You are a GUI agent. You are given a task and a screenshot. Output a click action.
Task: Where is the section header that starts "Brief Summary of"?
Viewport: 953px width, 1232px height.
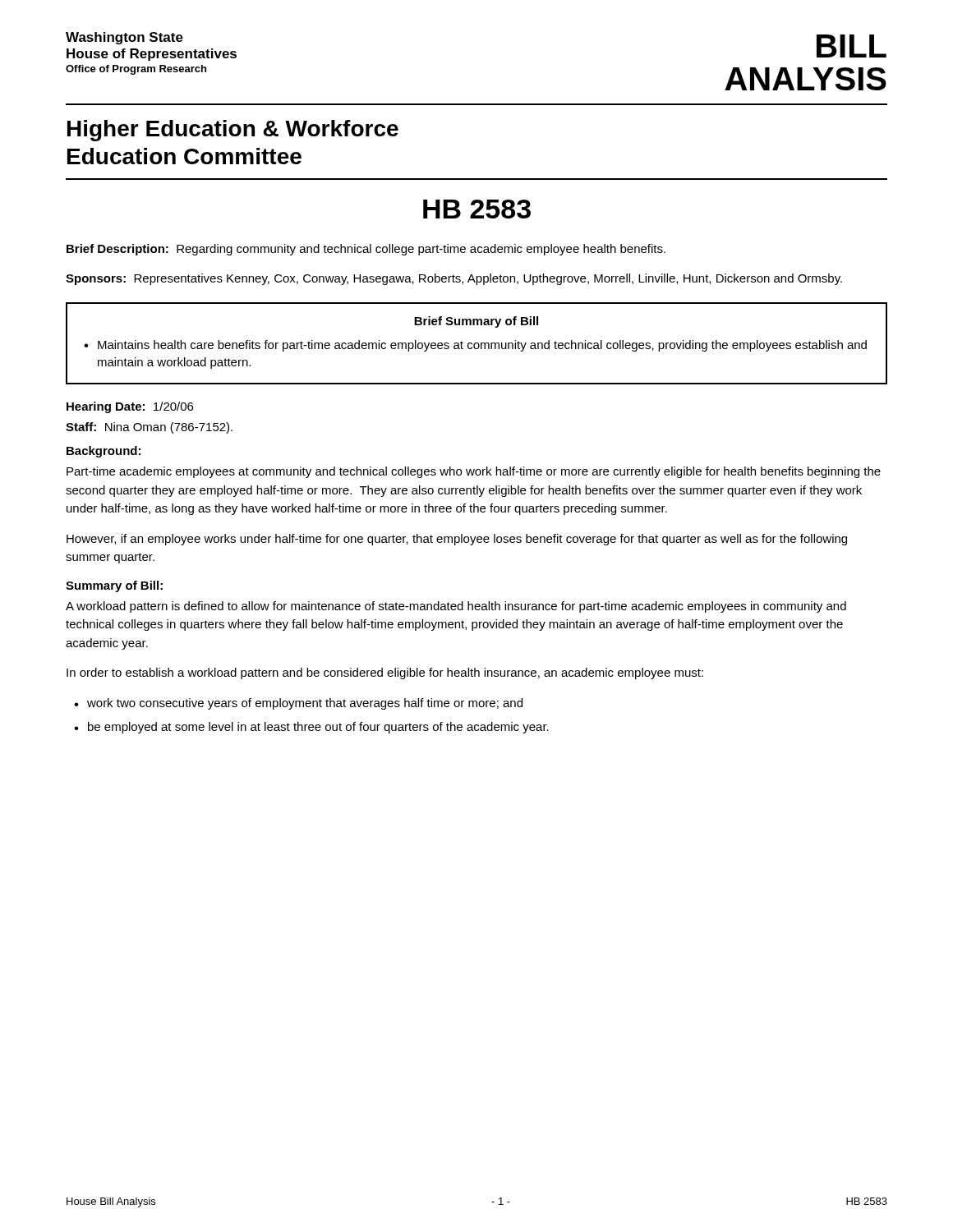476,321
